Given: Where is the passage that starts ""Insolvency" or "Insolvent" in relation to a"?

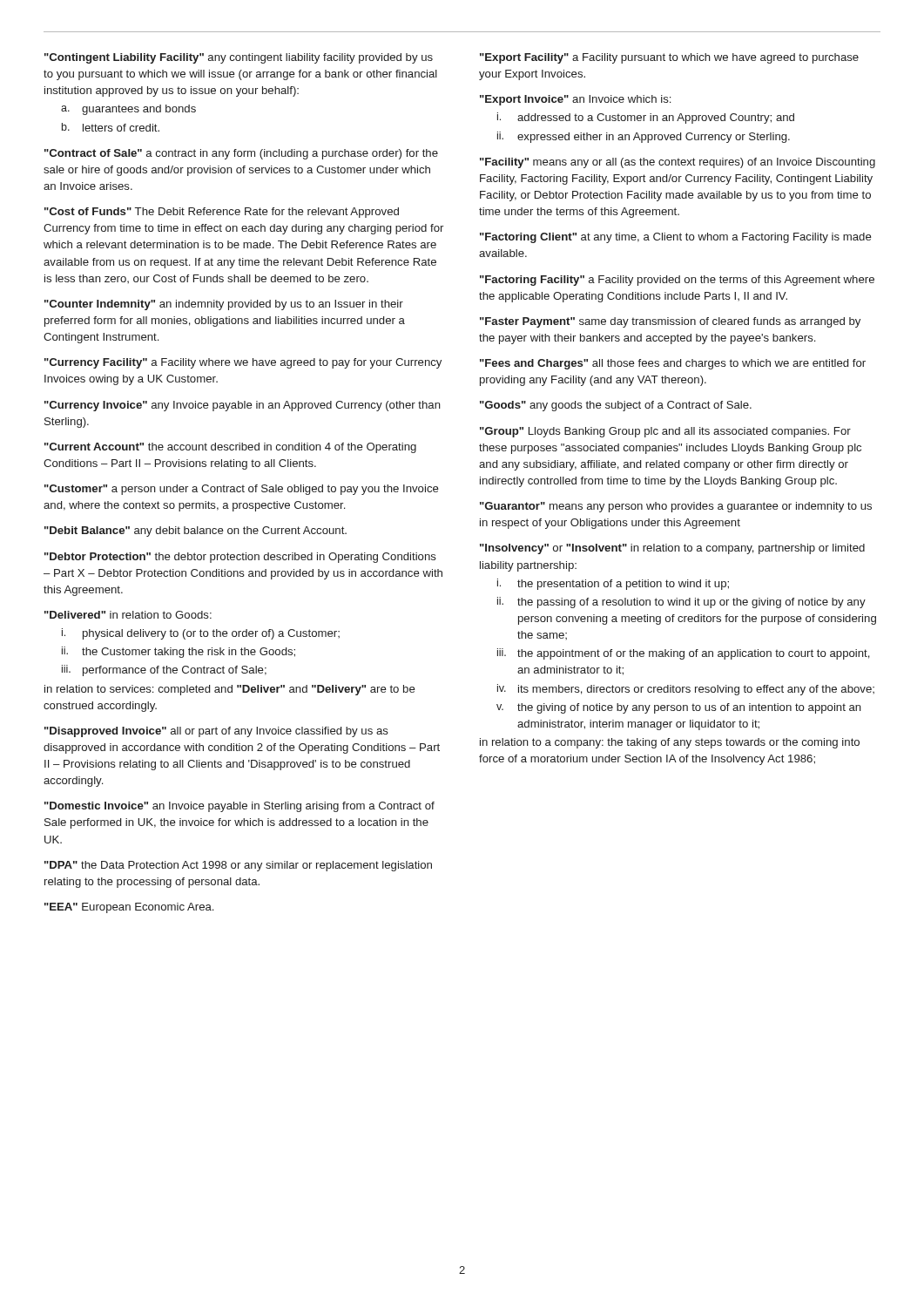Looking at the screenshot, I should point(679,653).
